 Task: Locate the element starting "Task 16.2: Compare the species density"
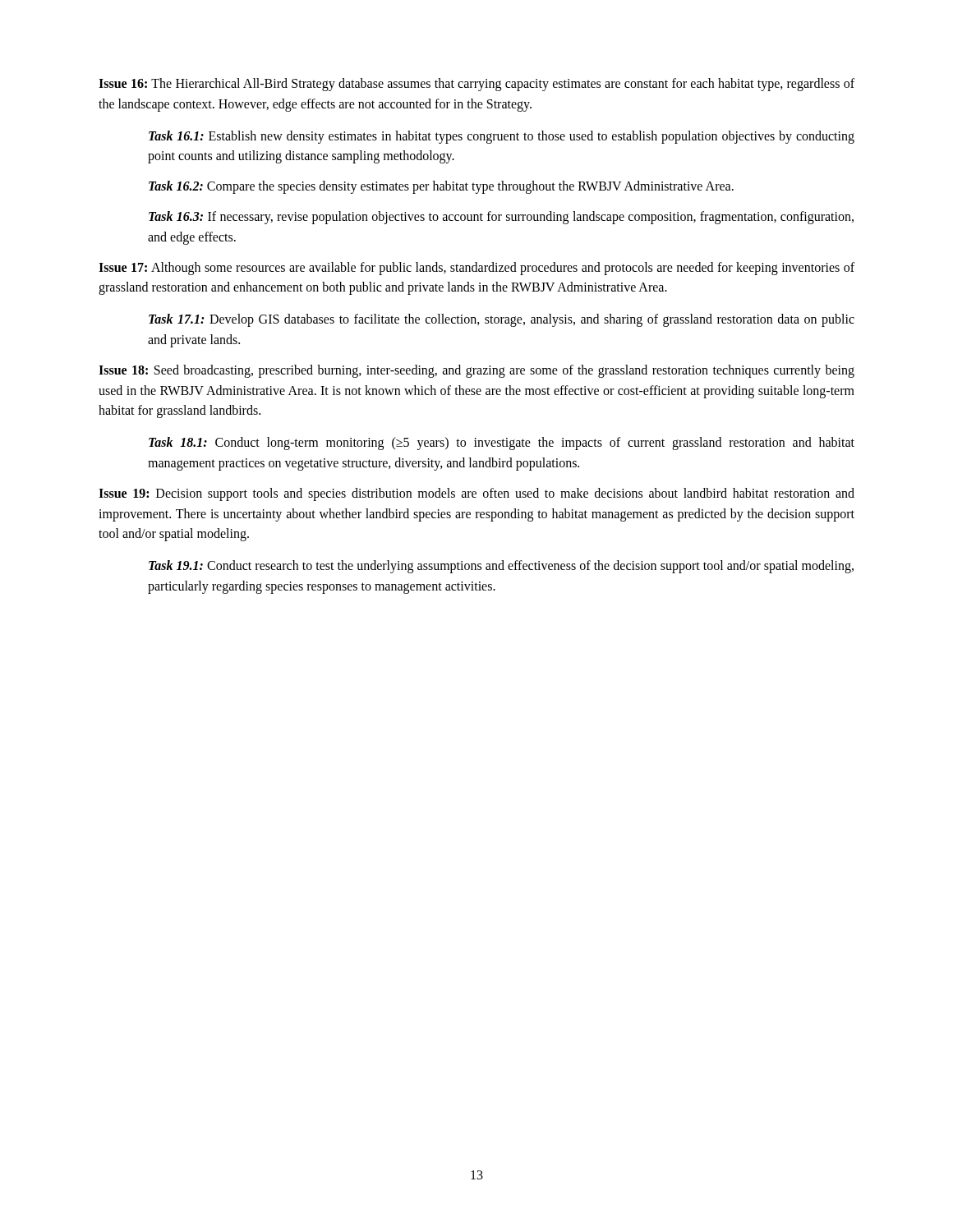pos(441,186)
